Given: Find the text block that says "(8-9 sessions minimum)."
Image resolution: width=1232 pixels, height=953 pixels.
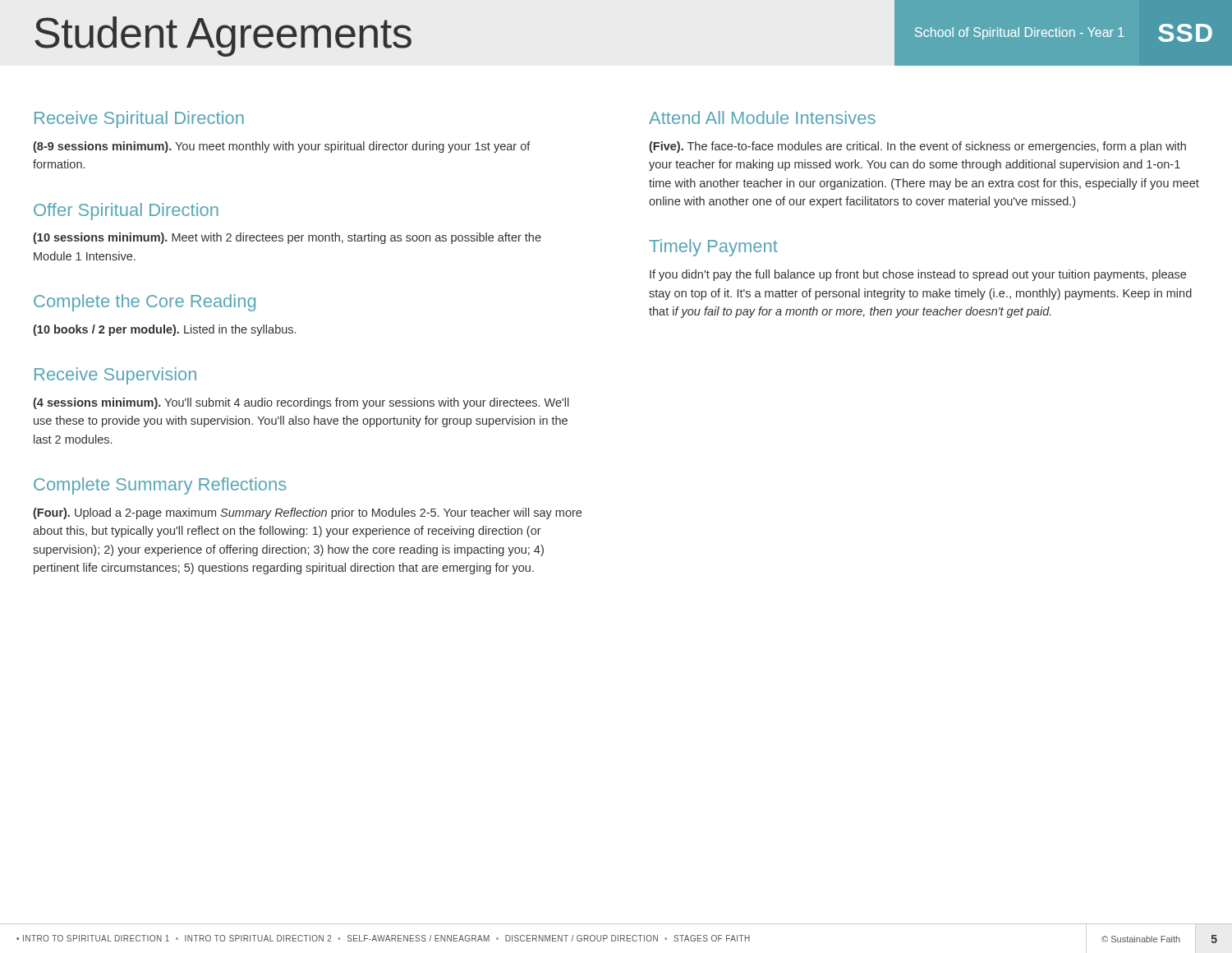Looking at the screenshot, I should (281, 155).
